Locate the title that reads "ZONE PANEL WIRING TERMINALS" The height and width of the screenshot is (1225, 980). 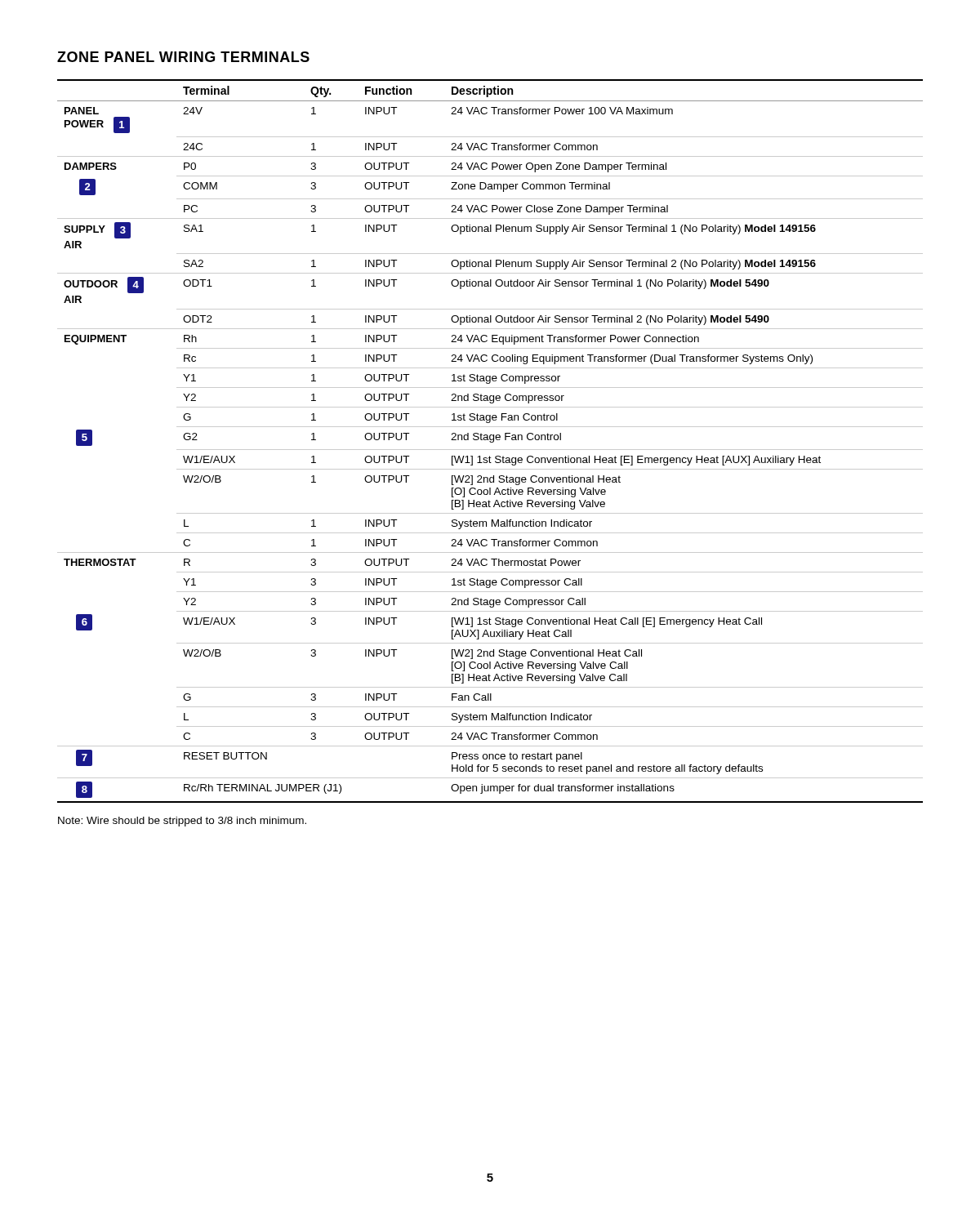[184, 57]
